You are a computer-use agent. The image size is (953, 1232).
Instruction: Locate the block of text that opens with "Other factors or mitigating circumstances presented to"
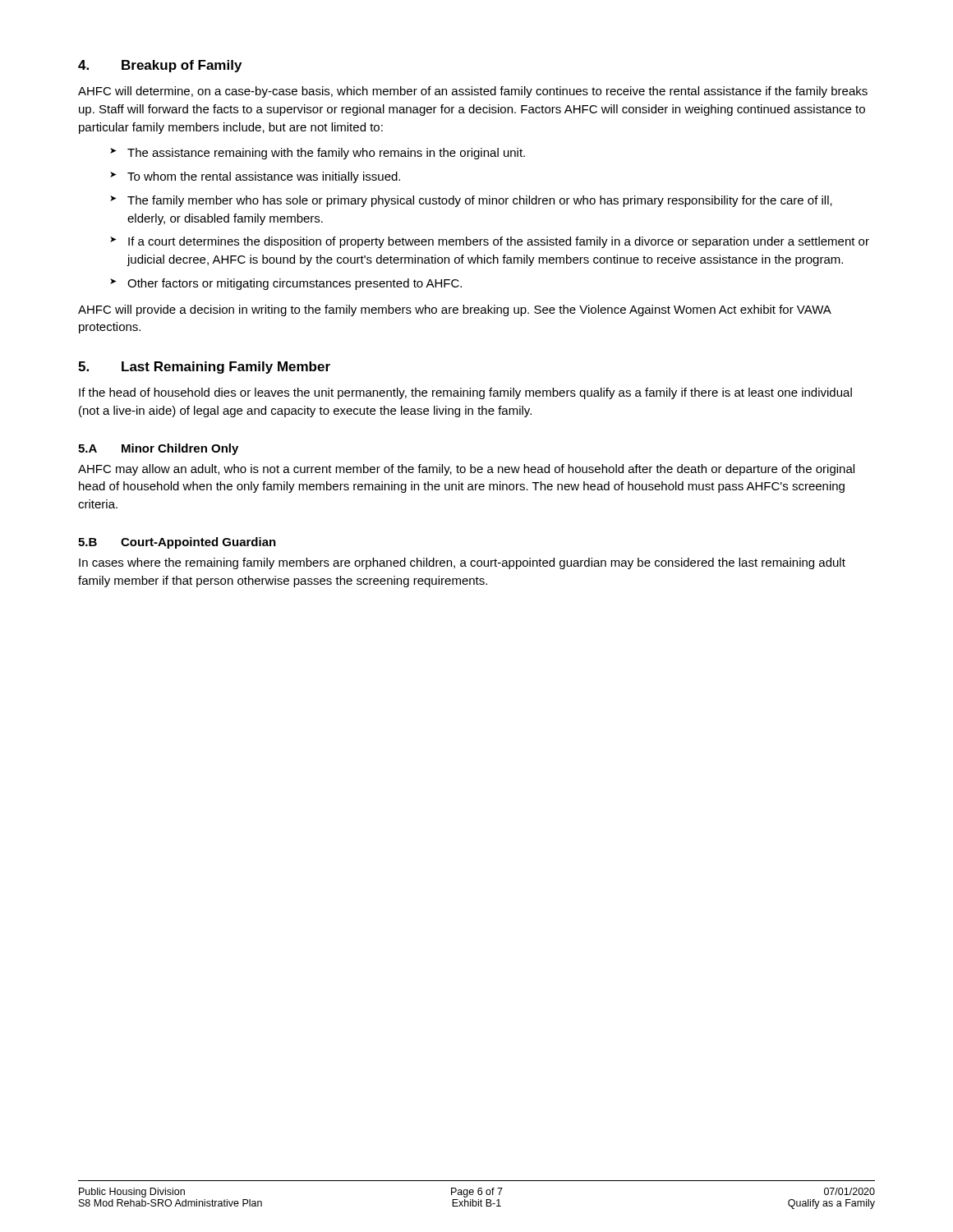tap(295, 283)
